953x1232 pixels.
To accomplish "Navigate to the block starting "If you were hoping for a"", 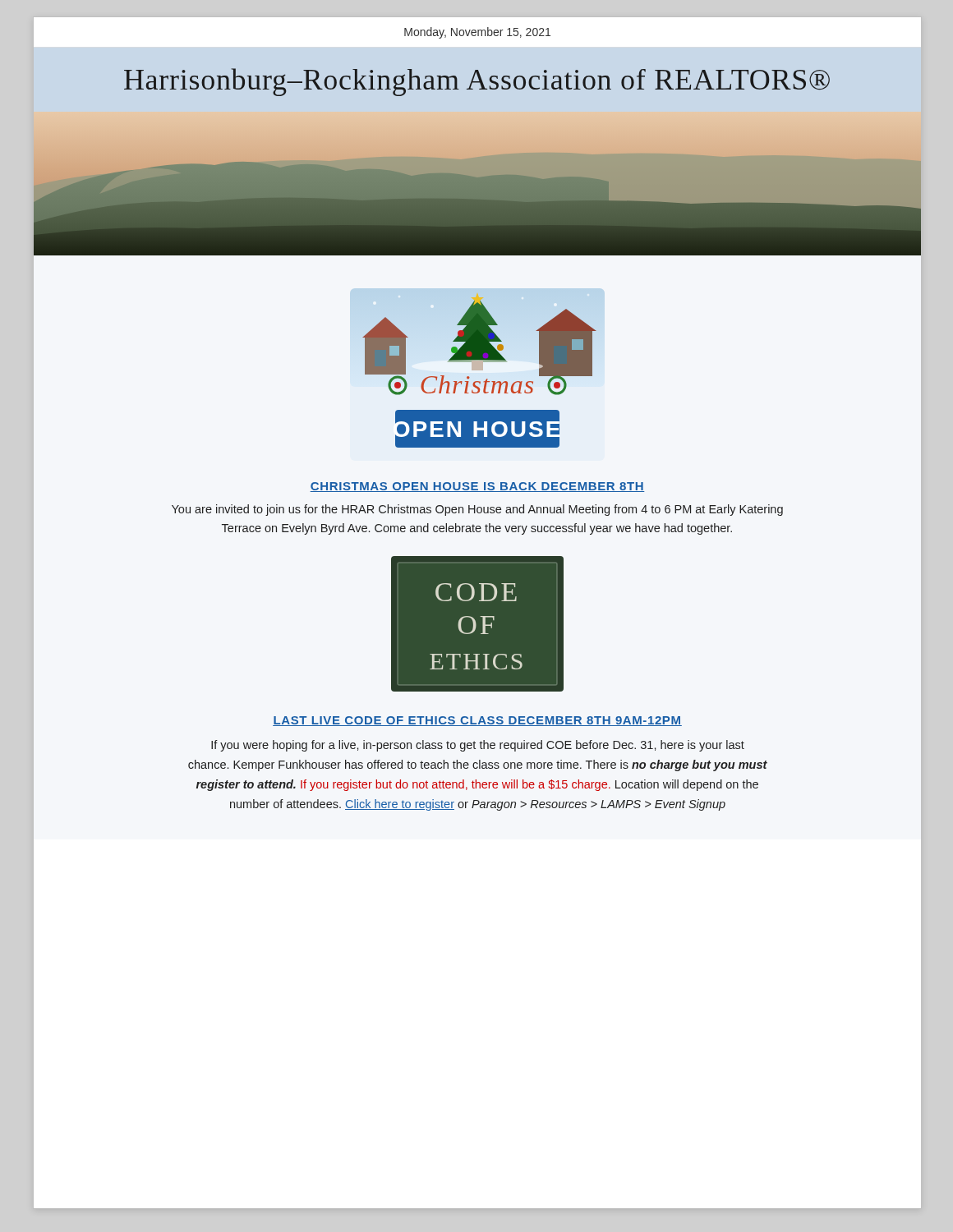I will (x=477, y=775).
